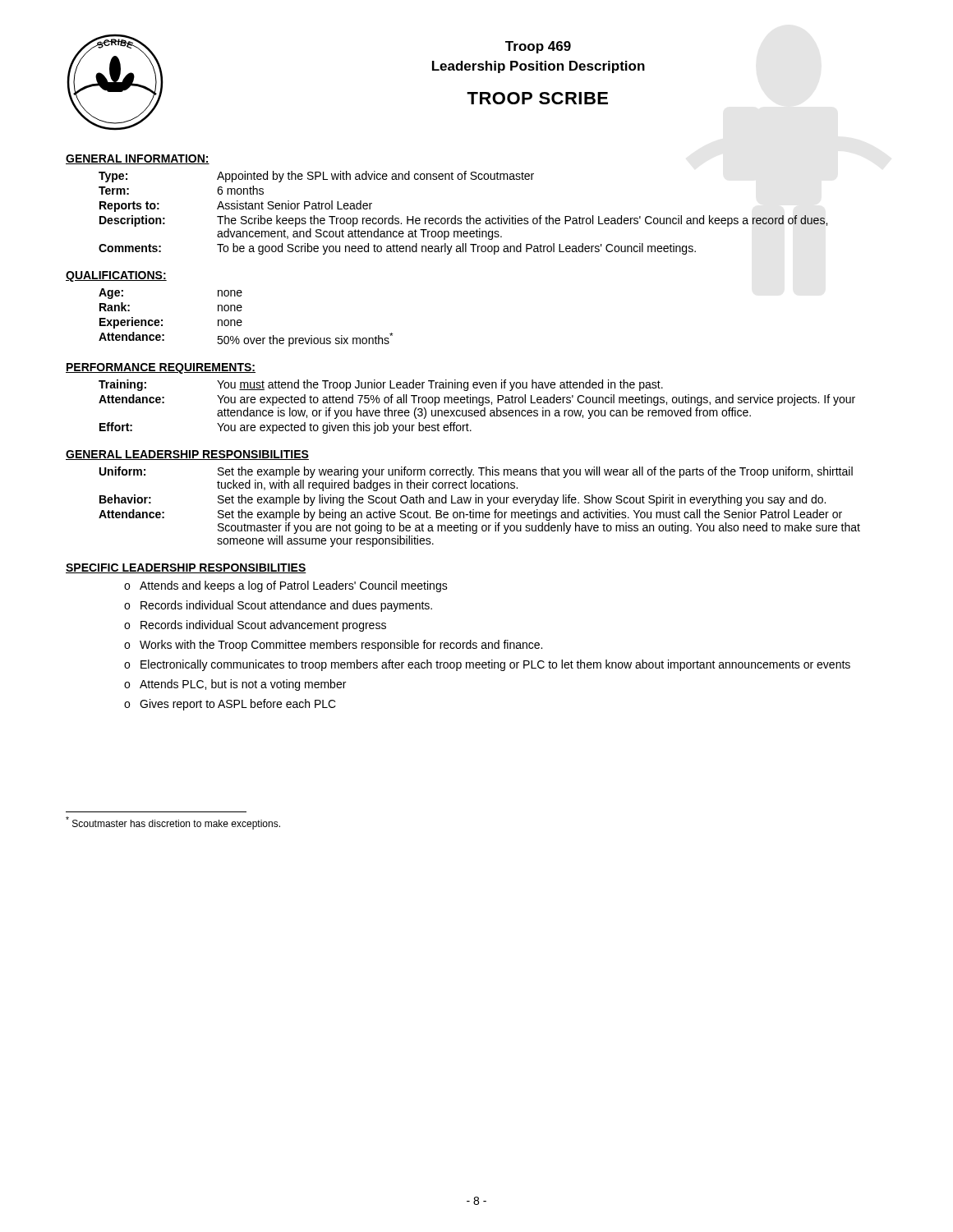Locate the logo
This screenshot has width=953, height=1232.
(119, 83)
